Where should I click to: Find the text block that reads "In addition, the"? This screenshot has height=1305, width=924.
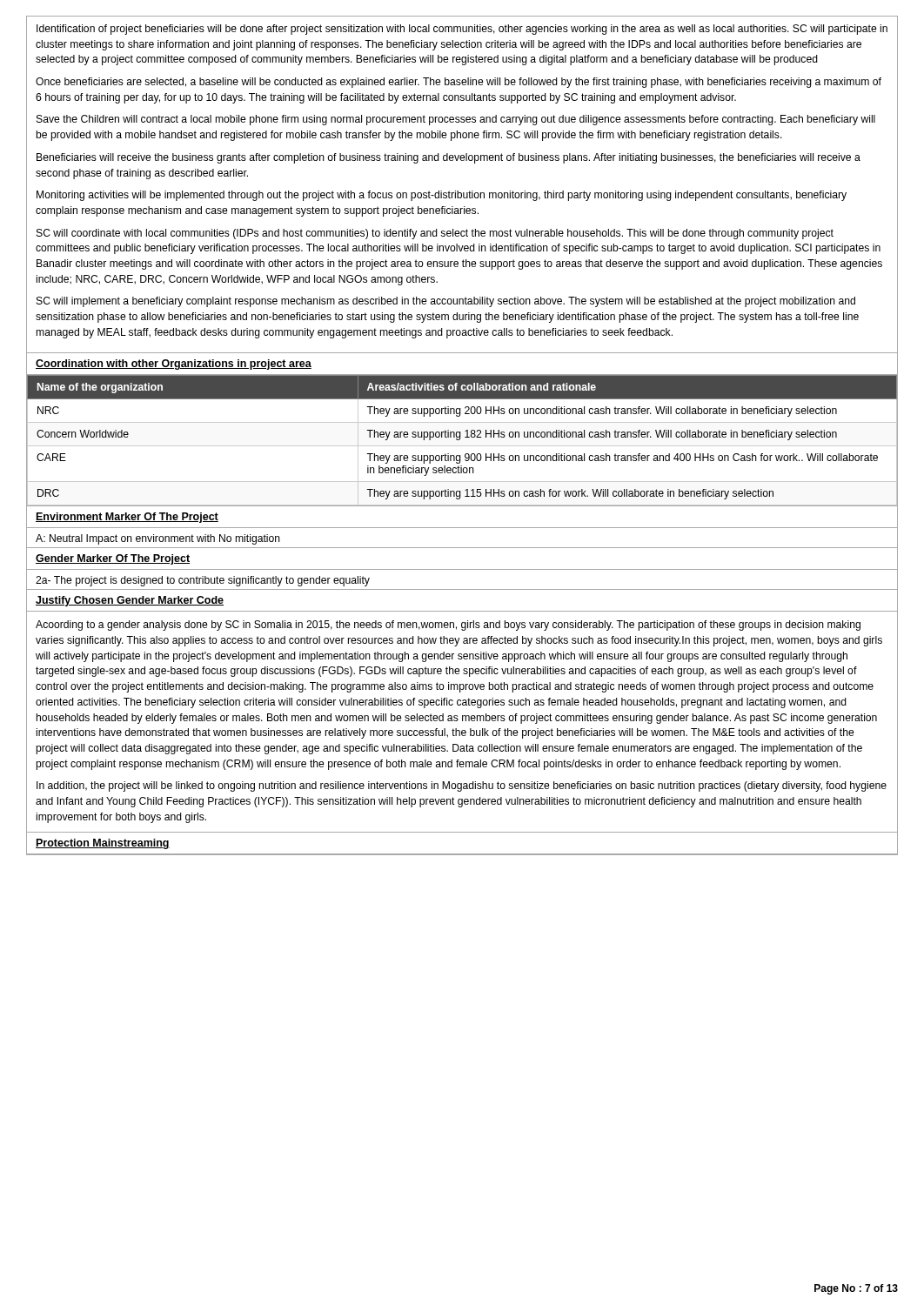click(x=461, y=801)
